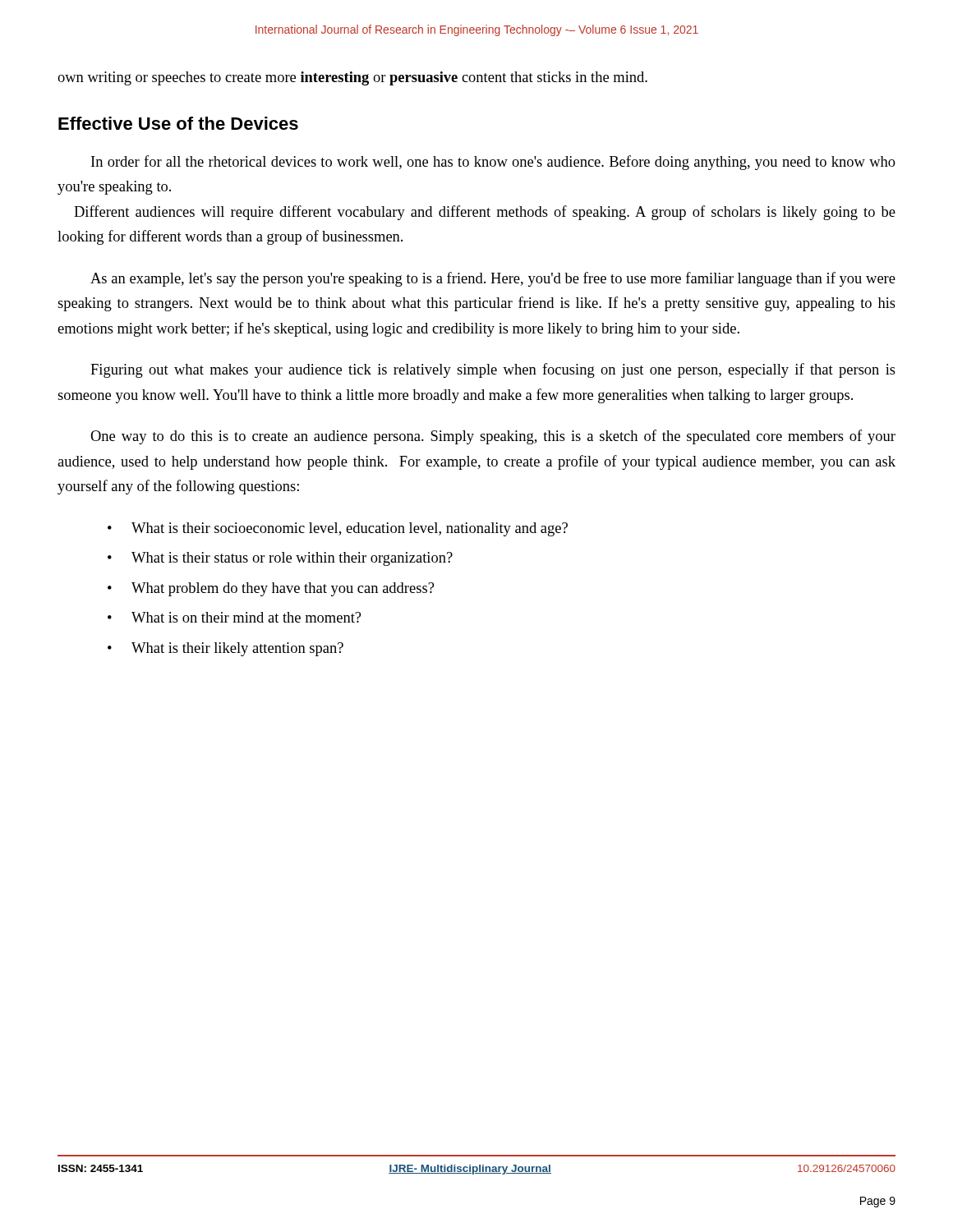This screenshot has height=1232, width=953.
Task: Locate the block of text that opens with "own writing or speeches to create"
Action: (353, 77)
